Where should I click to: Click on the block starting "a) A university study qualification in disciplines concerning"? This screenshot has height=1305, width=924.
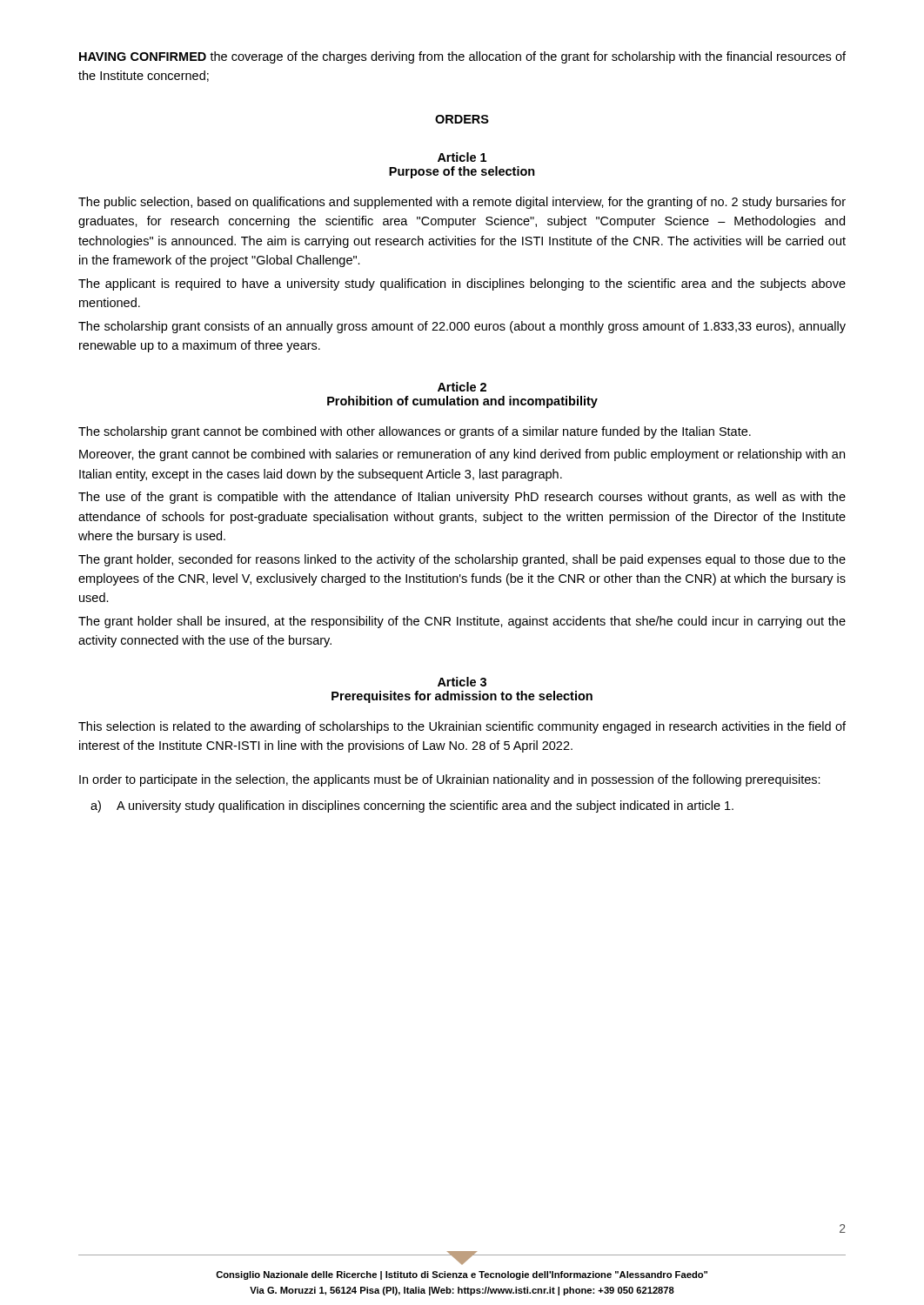tap(412, 806)
